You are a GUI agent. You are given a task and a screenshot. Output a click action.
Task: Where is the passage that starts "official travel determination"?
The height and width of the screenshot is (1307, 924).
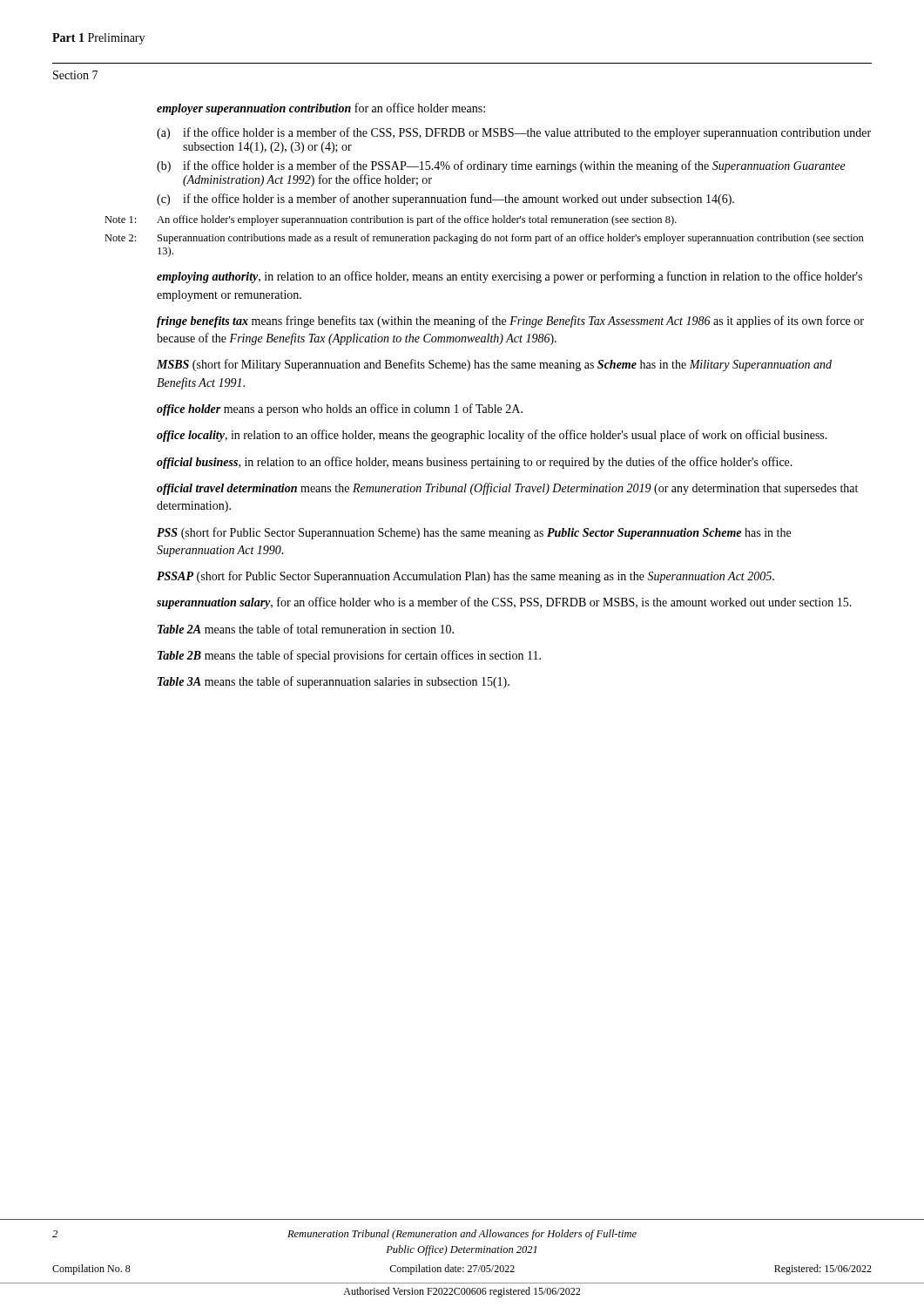tap(508, 497)
